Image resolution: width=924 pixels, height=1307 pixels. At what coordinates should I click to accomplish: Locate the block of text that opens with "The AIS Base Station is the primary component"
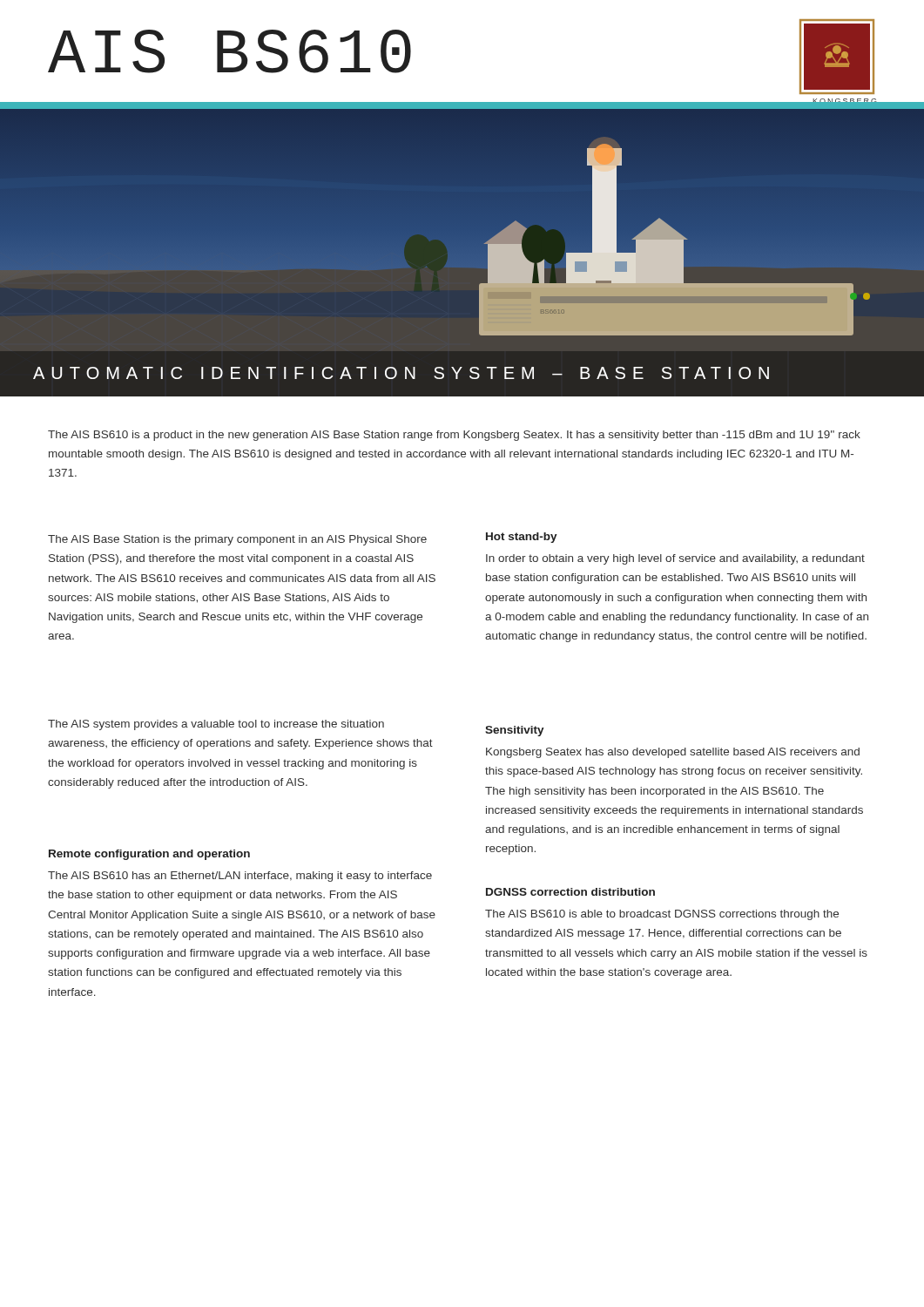tap(242, 587)
